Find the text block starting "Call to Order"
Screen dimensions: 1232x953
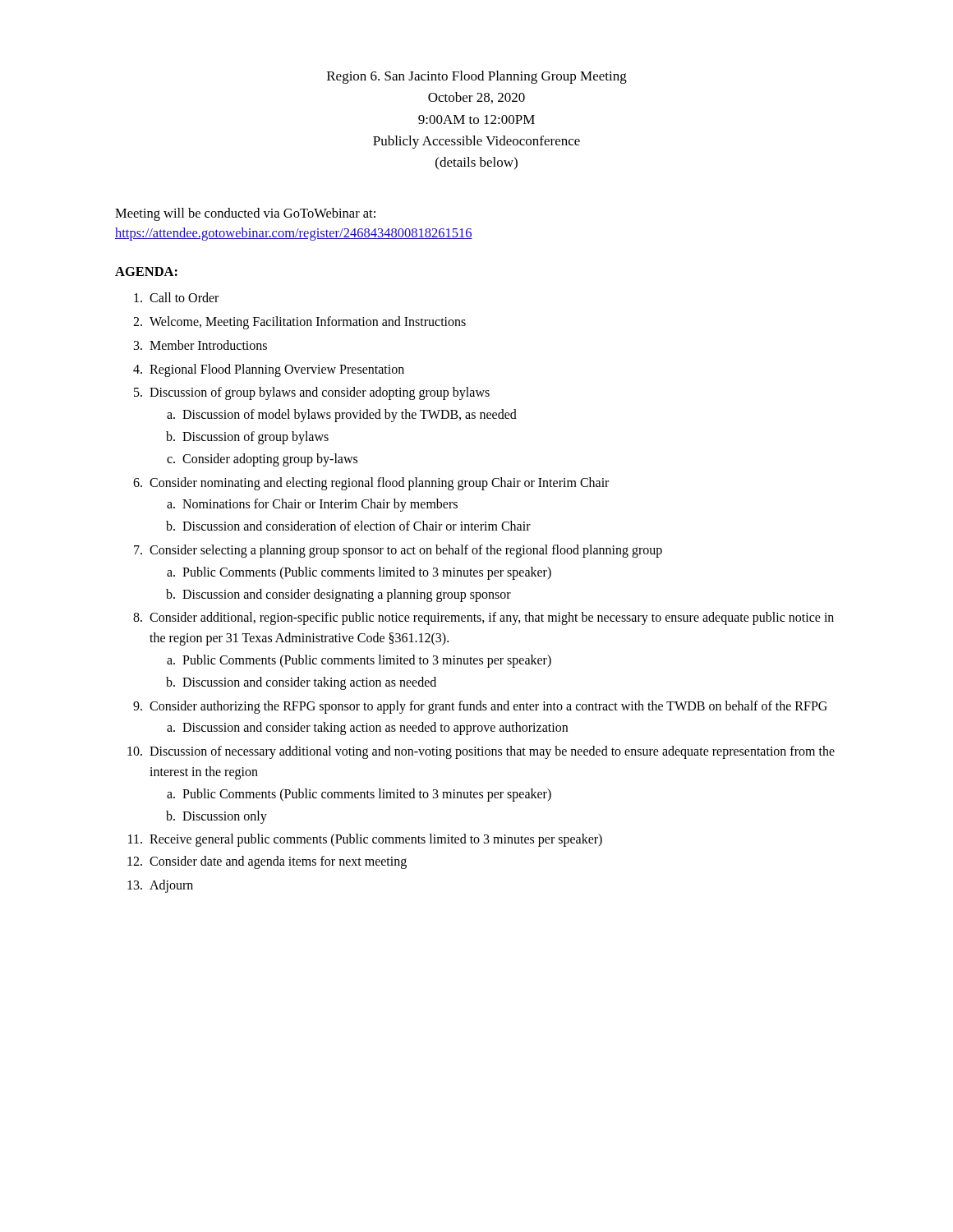click(x=184, y=298)
